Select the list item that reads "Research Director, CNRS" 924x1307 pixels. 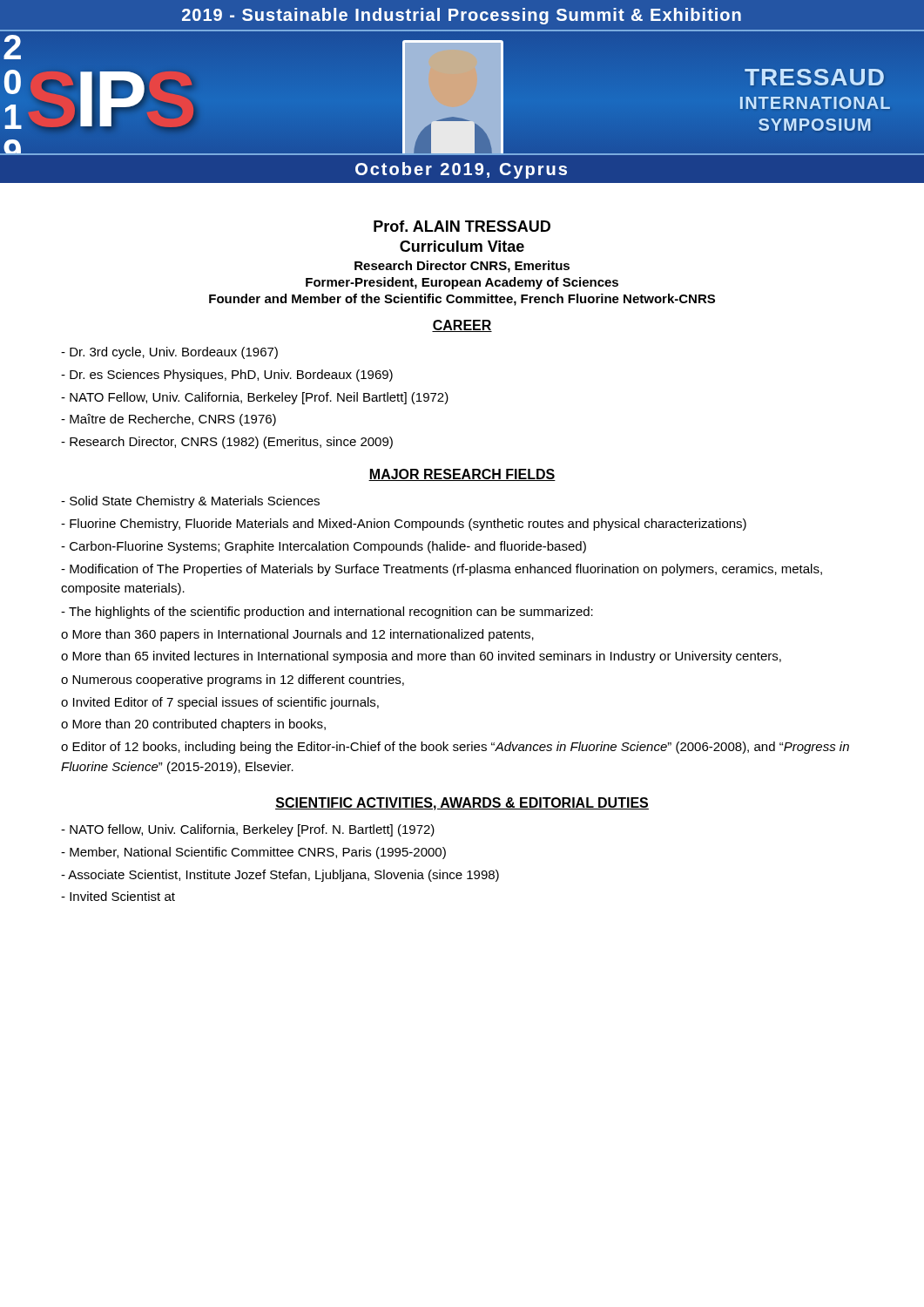click(227, 441)
